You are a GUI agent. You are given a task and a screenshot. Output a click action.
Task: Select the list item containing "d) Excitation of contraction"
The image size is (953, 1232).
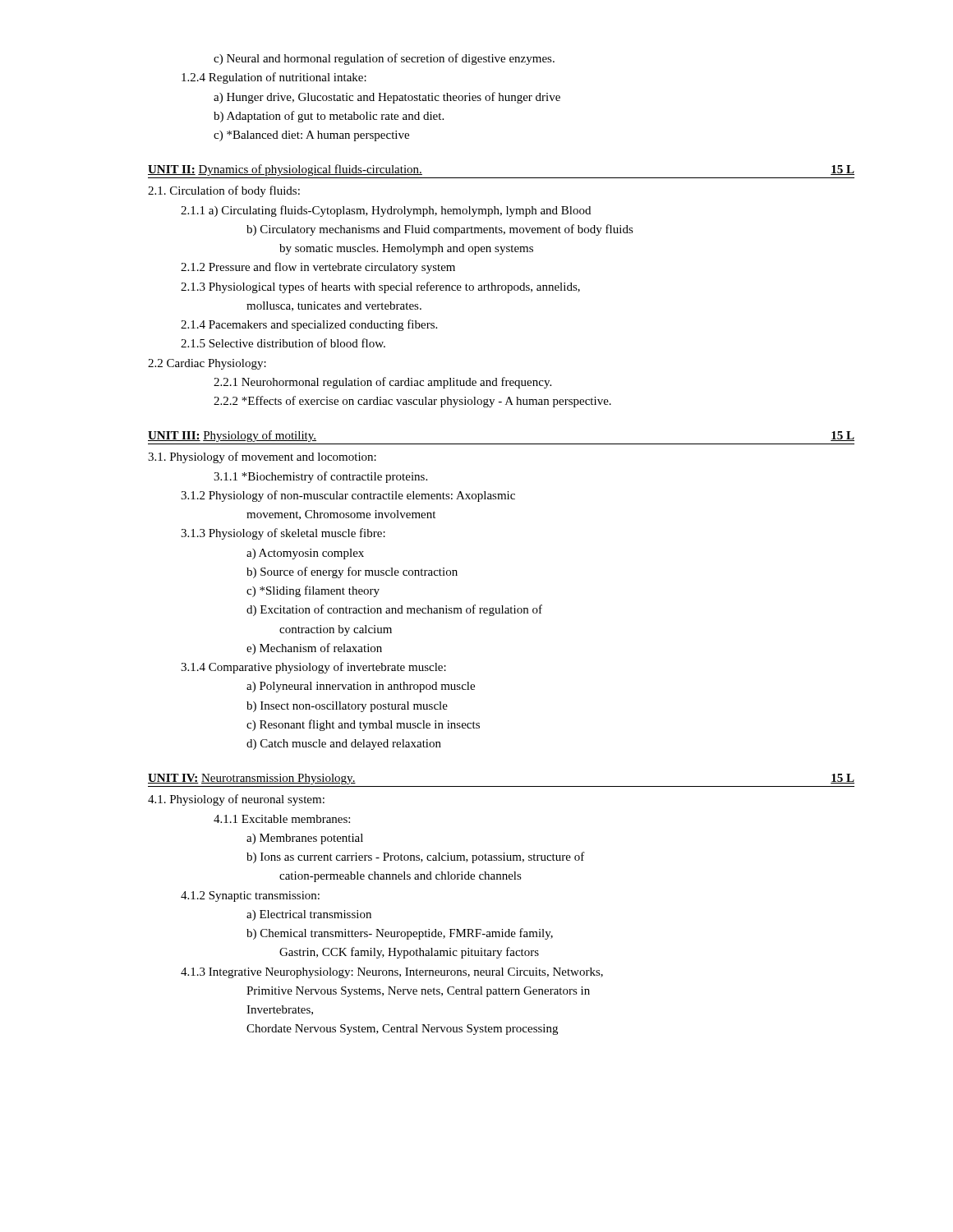point(394,610)
